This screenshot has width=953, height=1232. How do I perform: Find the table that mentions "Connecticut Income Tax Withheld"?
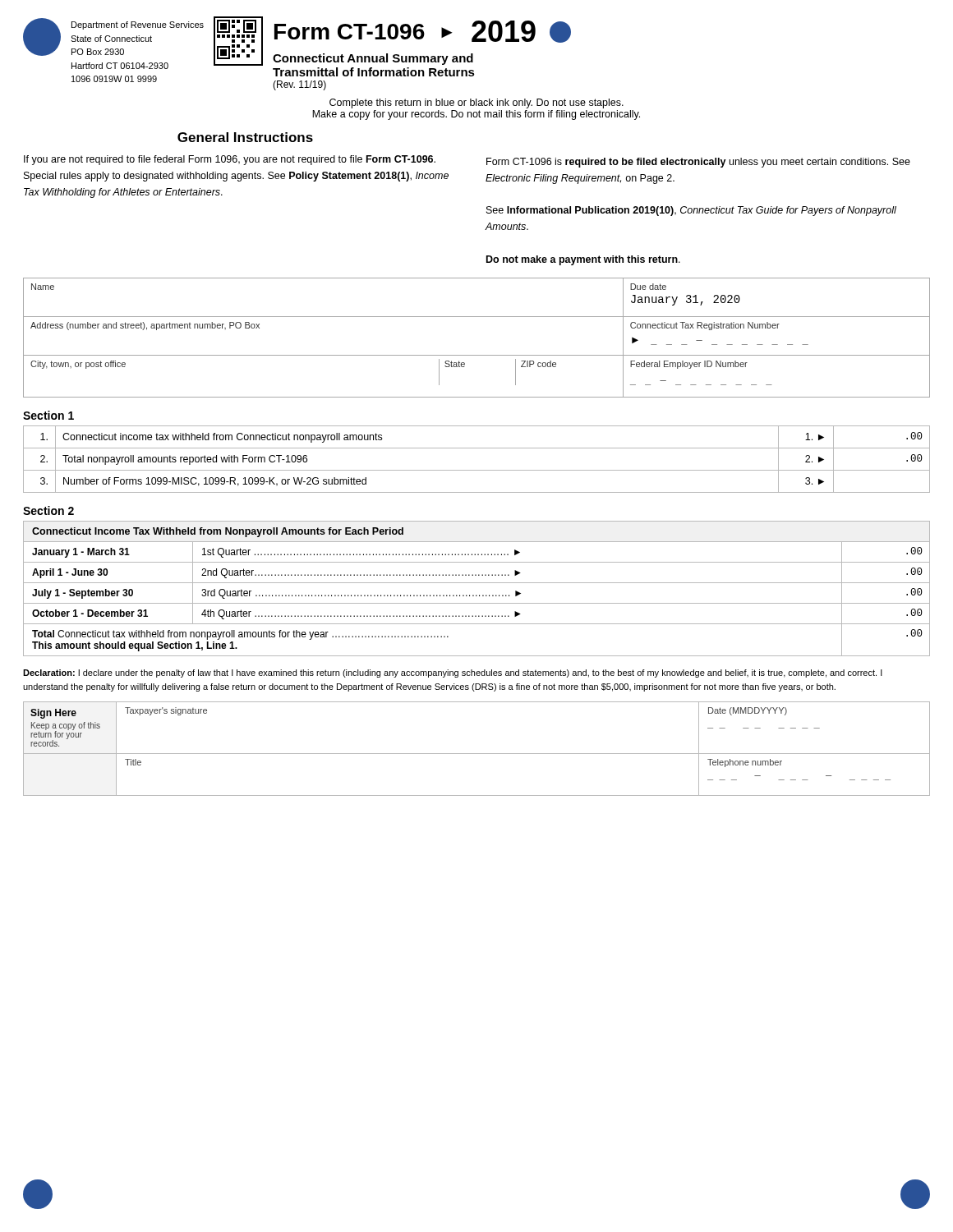(476, 589)
